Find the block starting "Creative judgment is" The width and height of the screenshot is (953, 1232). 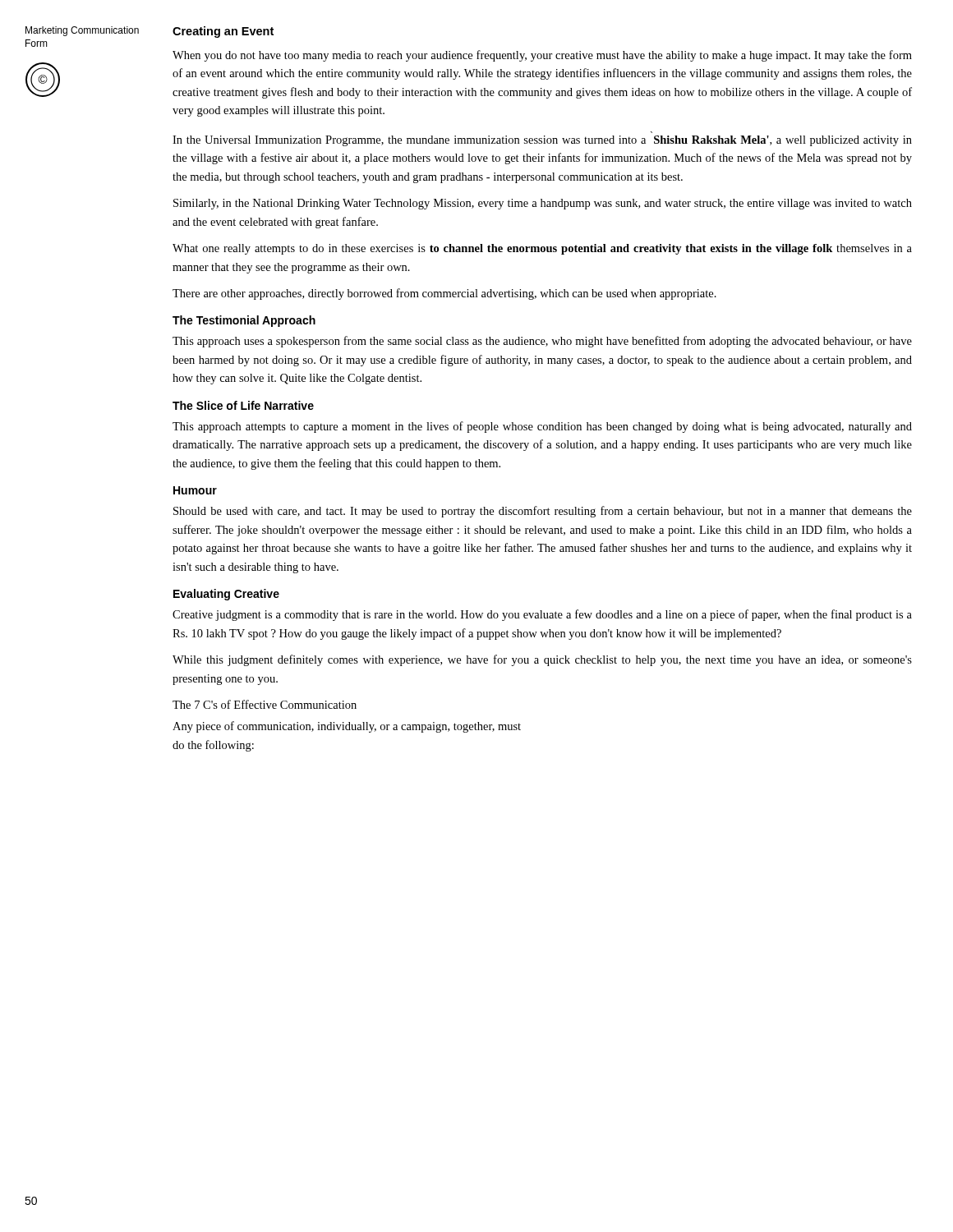pyautogui.click(x=542, y=624)
